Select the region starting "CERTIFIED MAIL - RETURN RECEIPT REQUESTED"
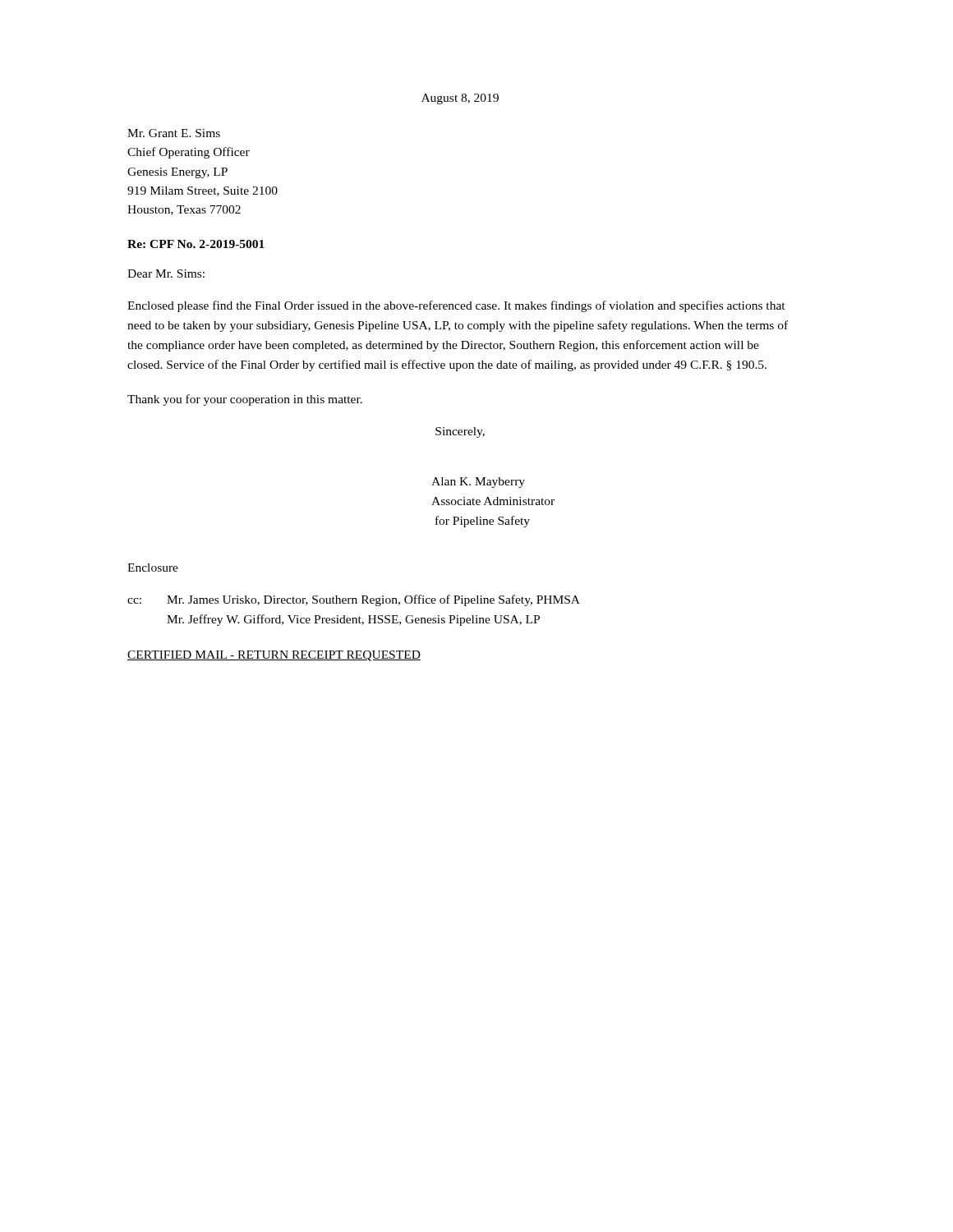The height and width of the screenshot is (1232, 953). point(274,654)
